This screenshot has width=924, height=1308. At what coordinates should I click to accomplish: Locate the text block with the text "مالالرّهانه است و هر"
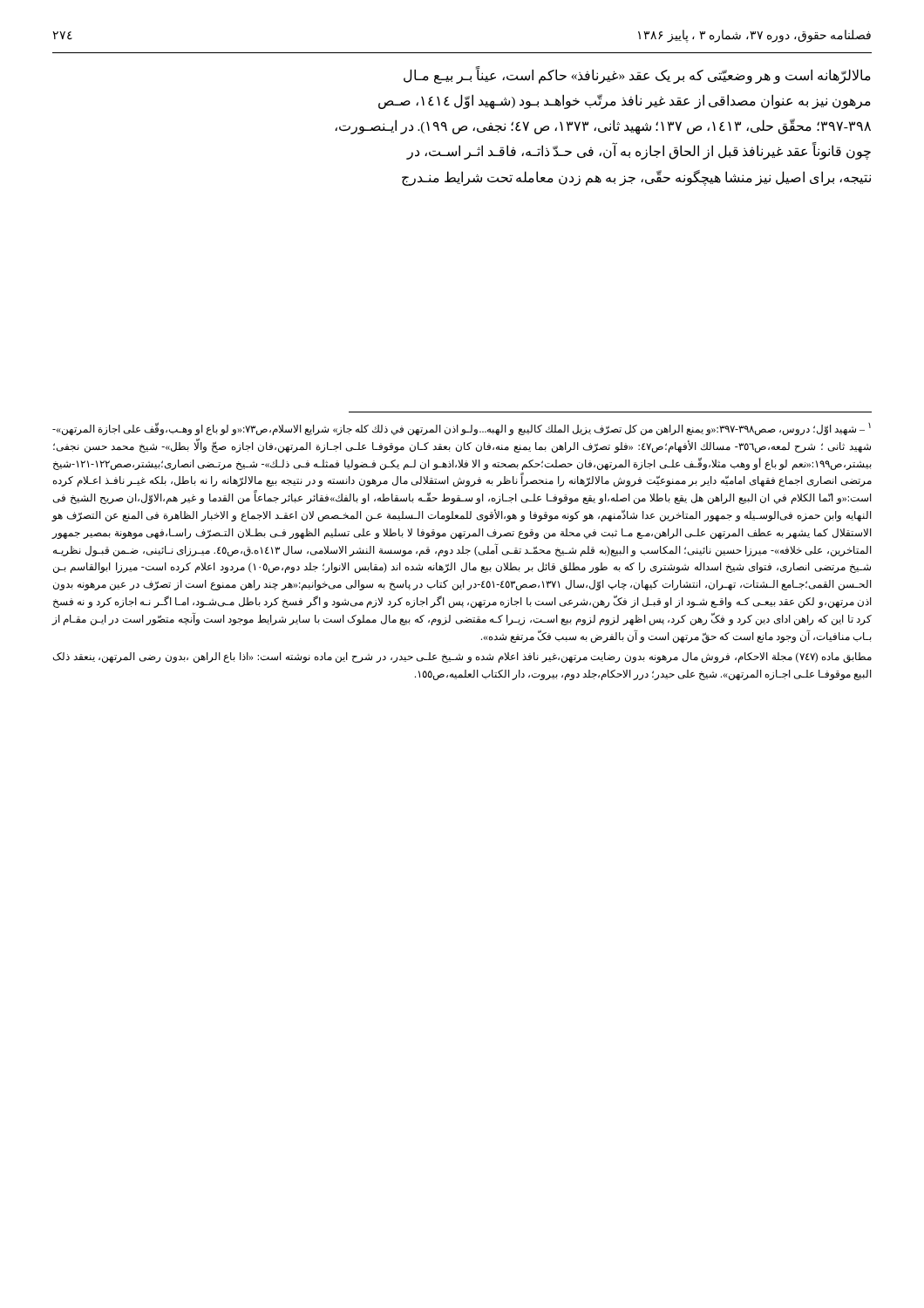pyautogui.click(x=462, y=126)
